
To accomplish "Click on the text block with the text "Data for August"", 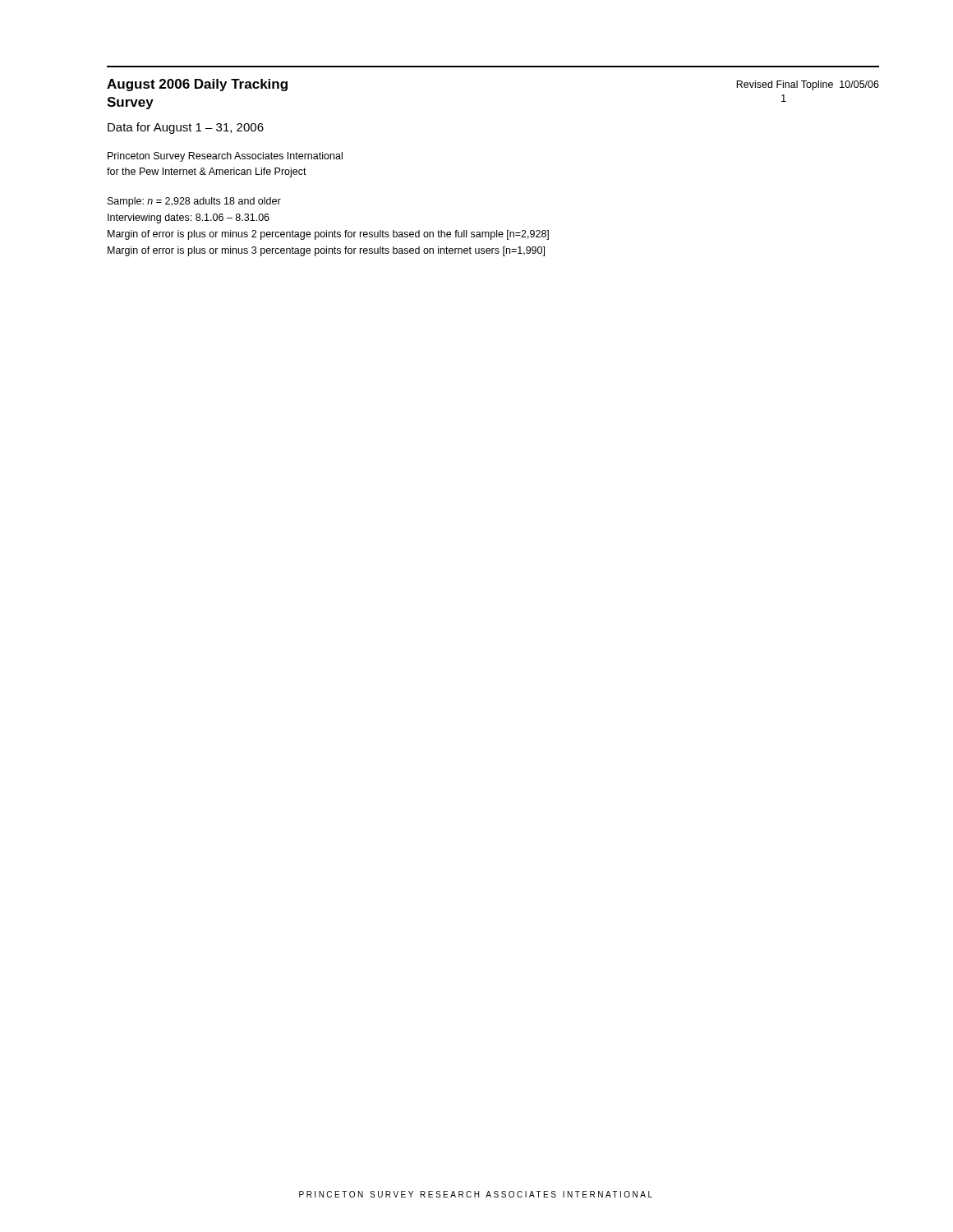I will 185,127.
